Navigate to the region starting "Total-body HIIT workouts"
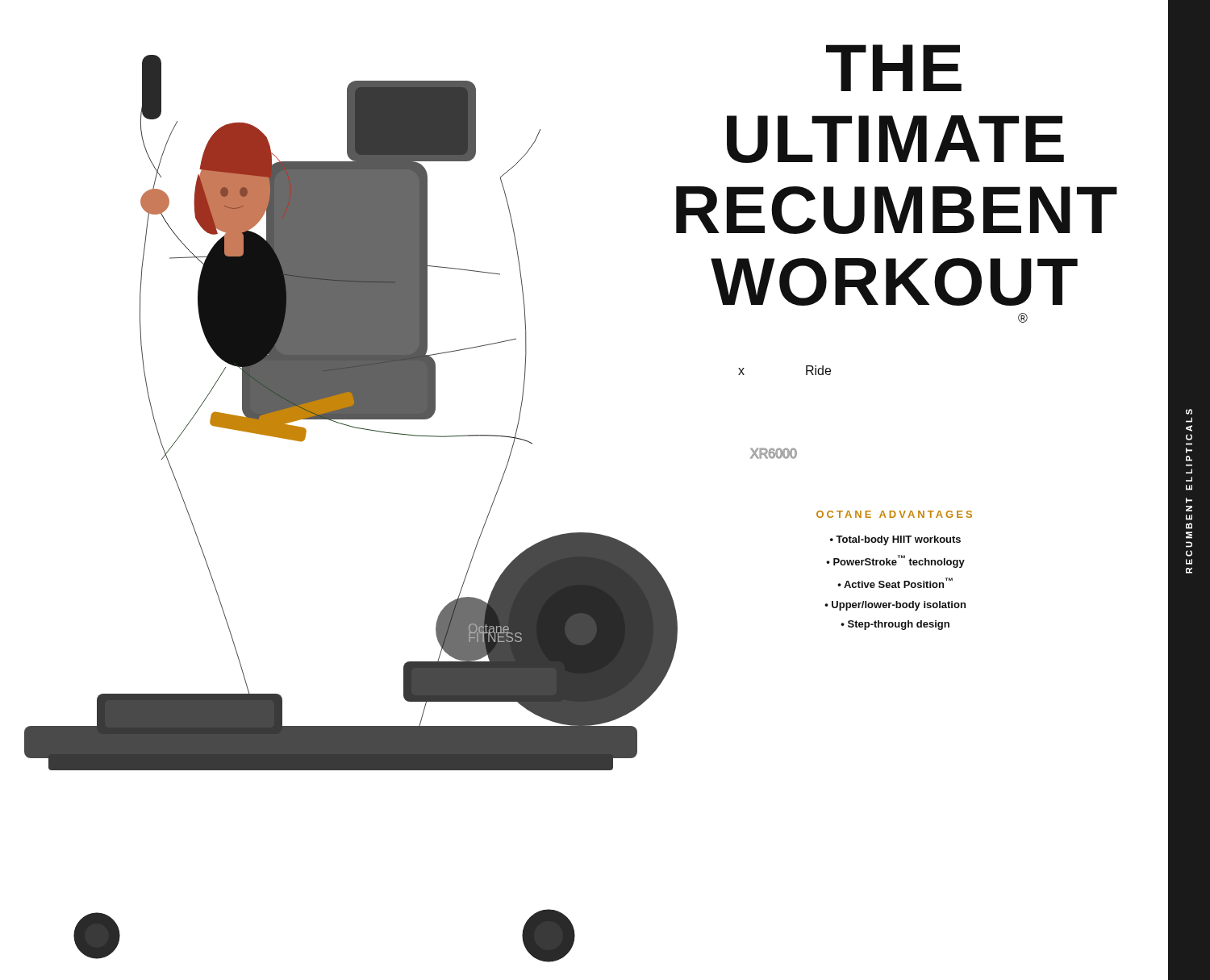 pyautogui.click(x=899, y=539)
